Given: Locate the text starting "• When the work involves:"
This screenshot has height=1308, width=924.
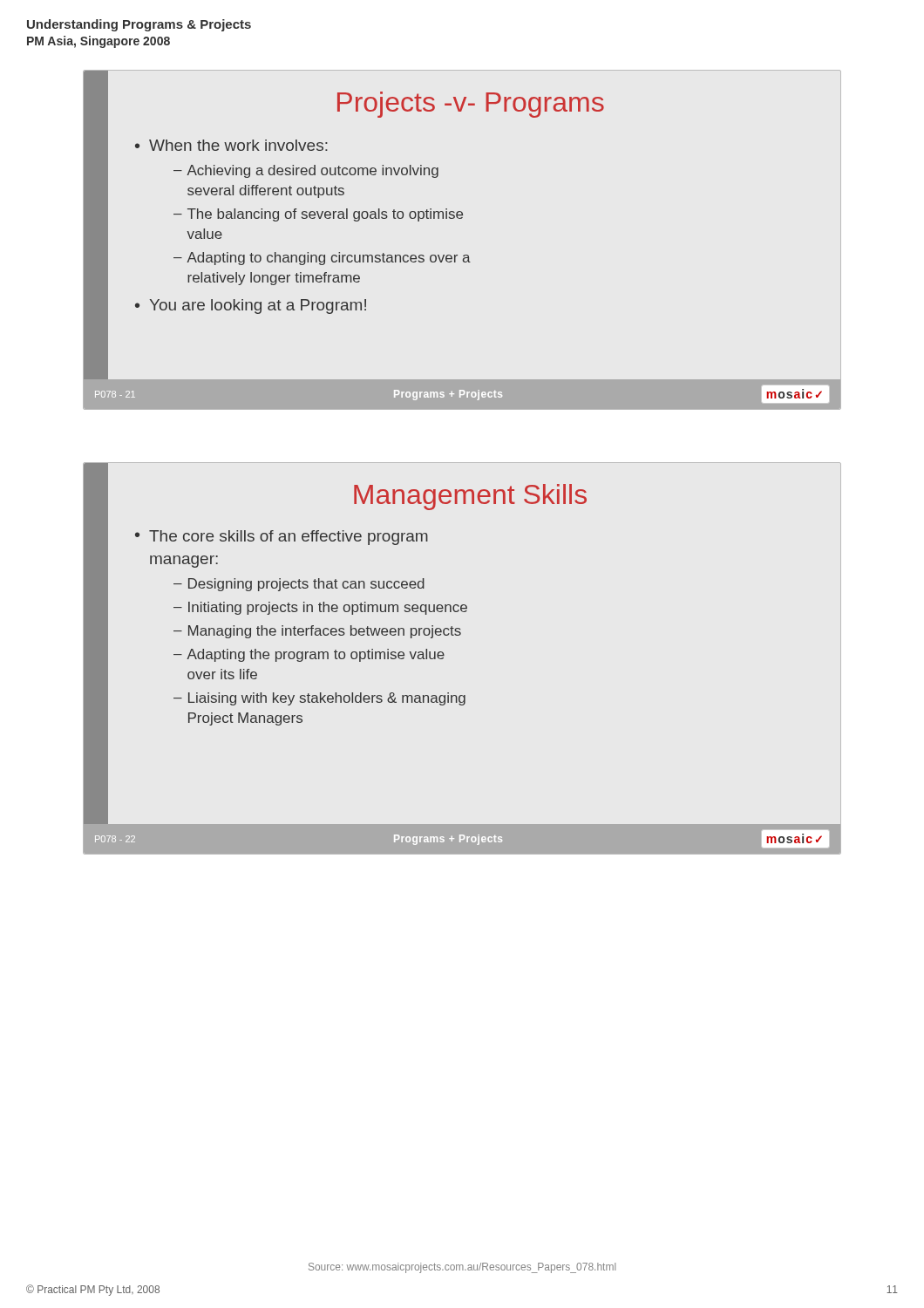Looking at the screenshot, I should point(231,146).
